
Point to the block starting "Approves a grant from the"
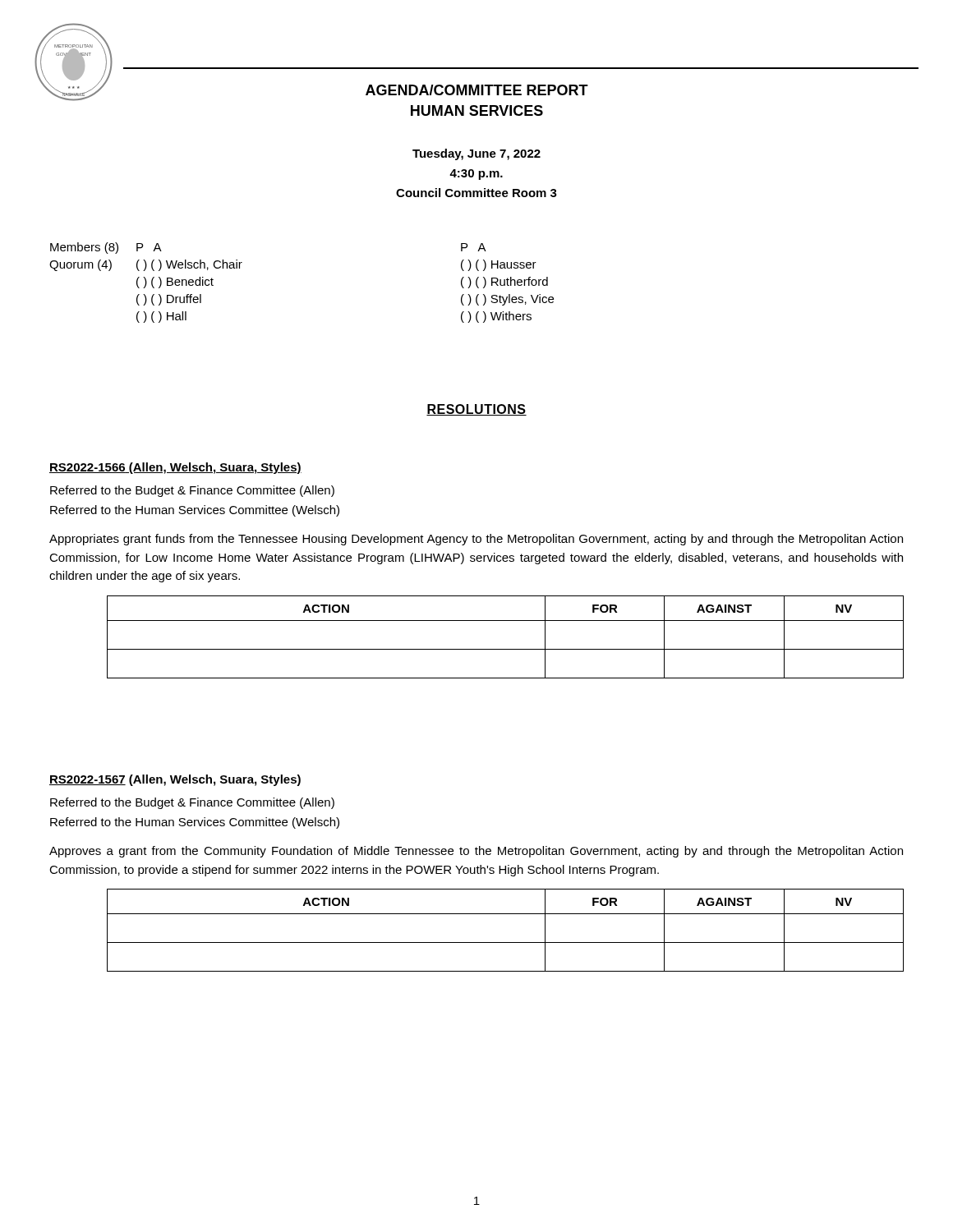click(476, 860)
